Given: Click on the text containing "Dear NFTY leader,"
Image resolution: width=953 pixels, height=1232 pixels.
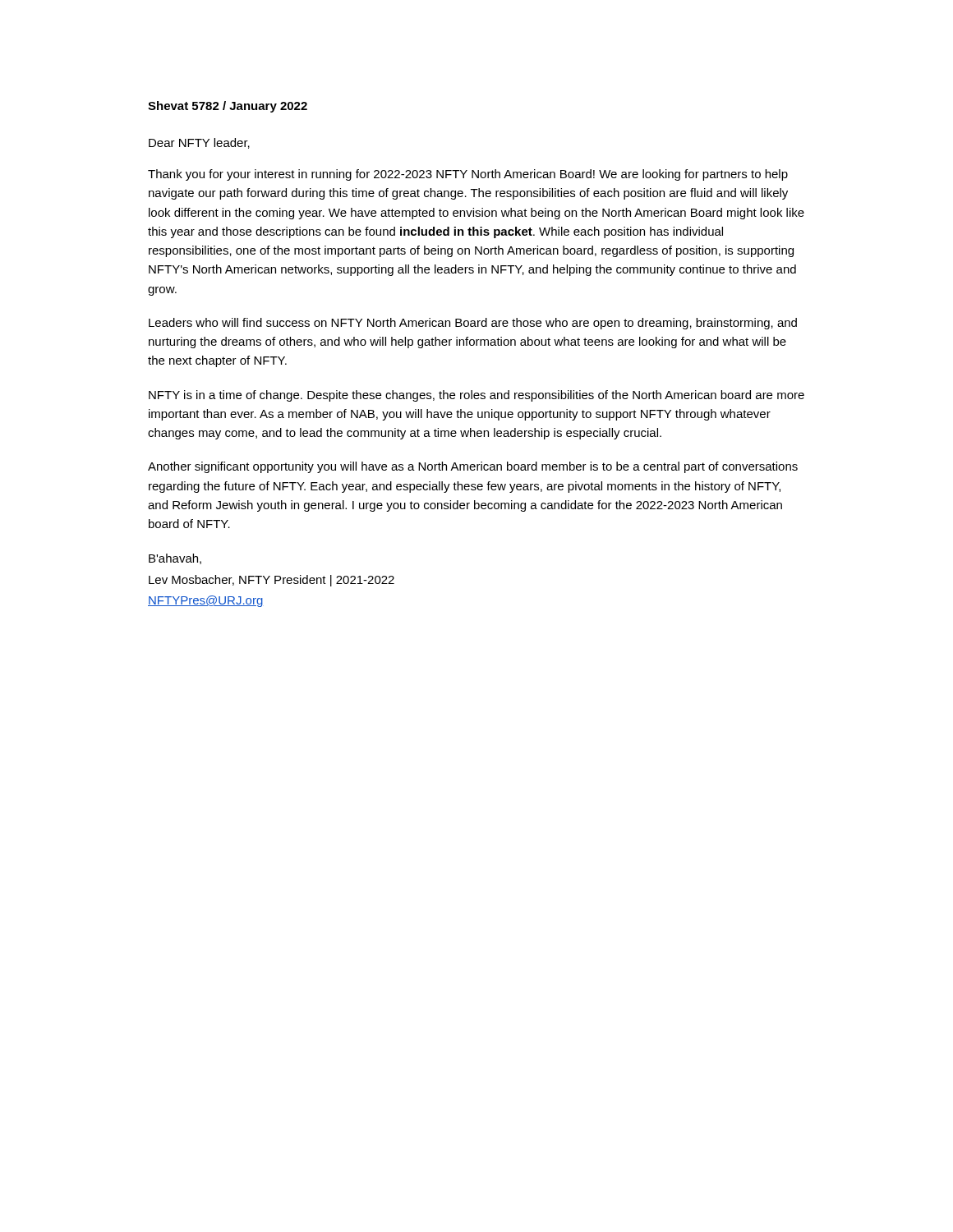Looking at the screenshot, I should [199, 142].
